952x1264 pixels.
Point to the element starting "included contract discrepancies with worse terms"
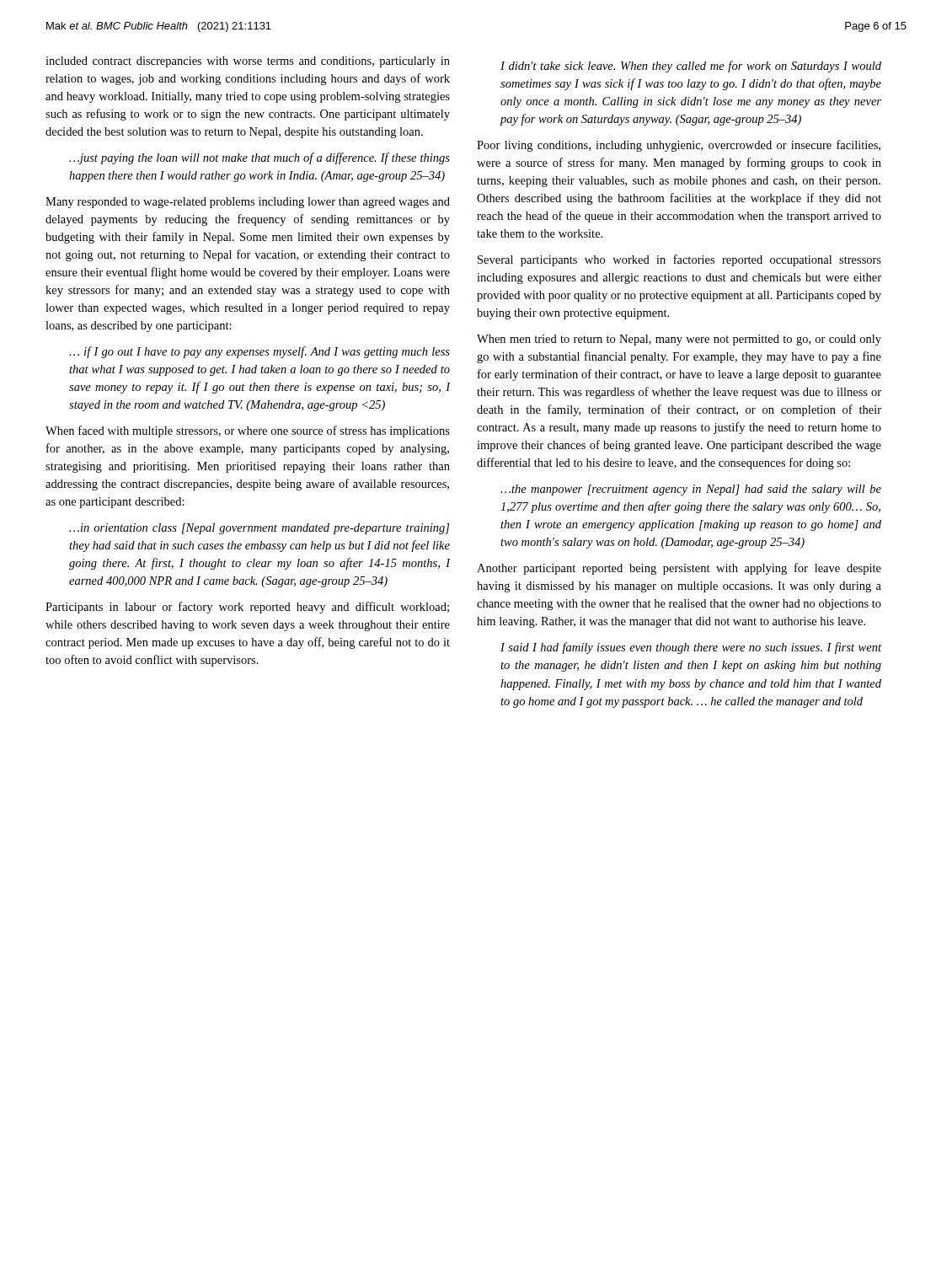248,97
